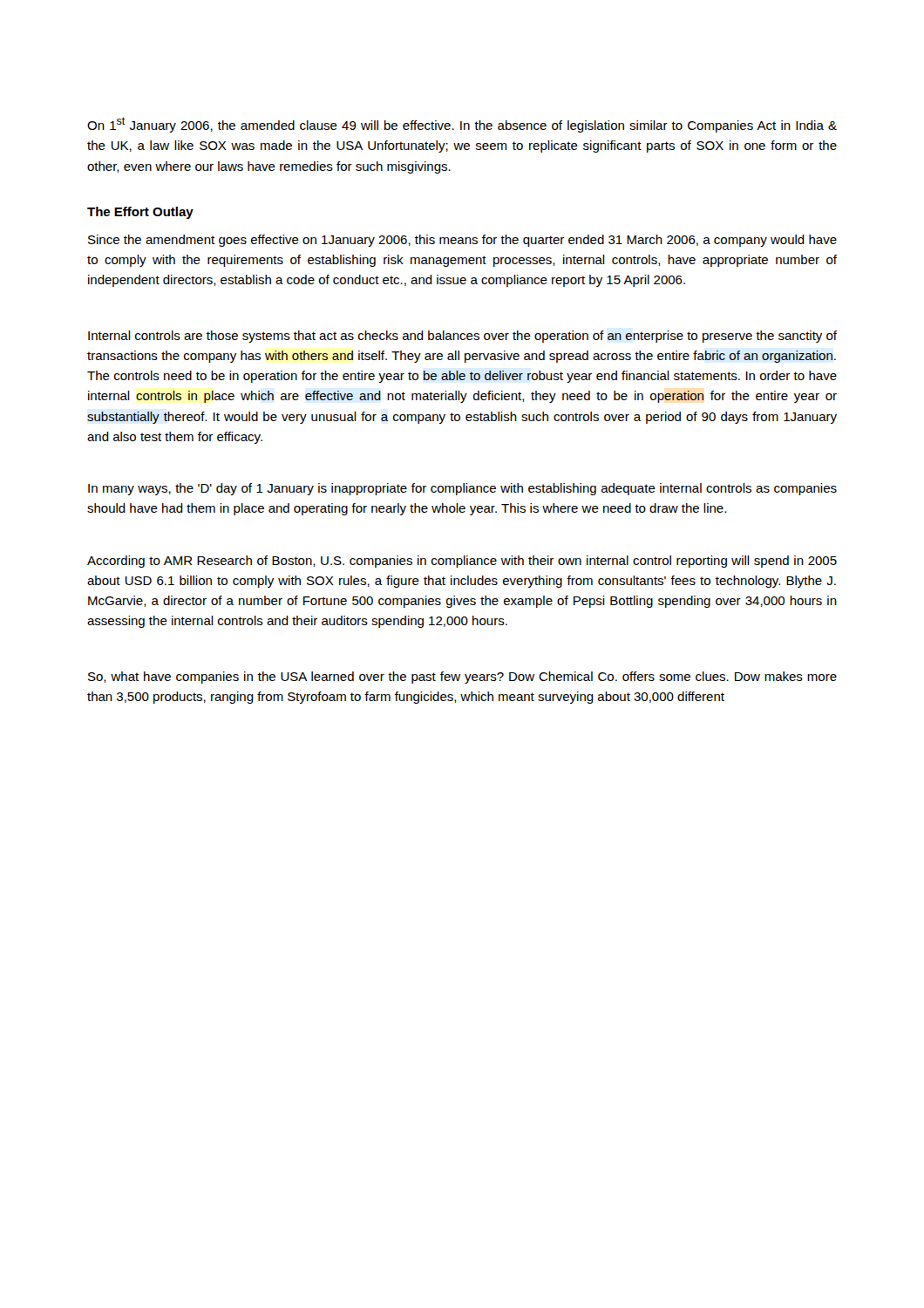Point to the text block starting "On 1st January 2006, the amended clause 49"
This screenshot has height=1308, width=924.
coord(462,144)
